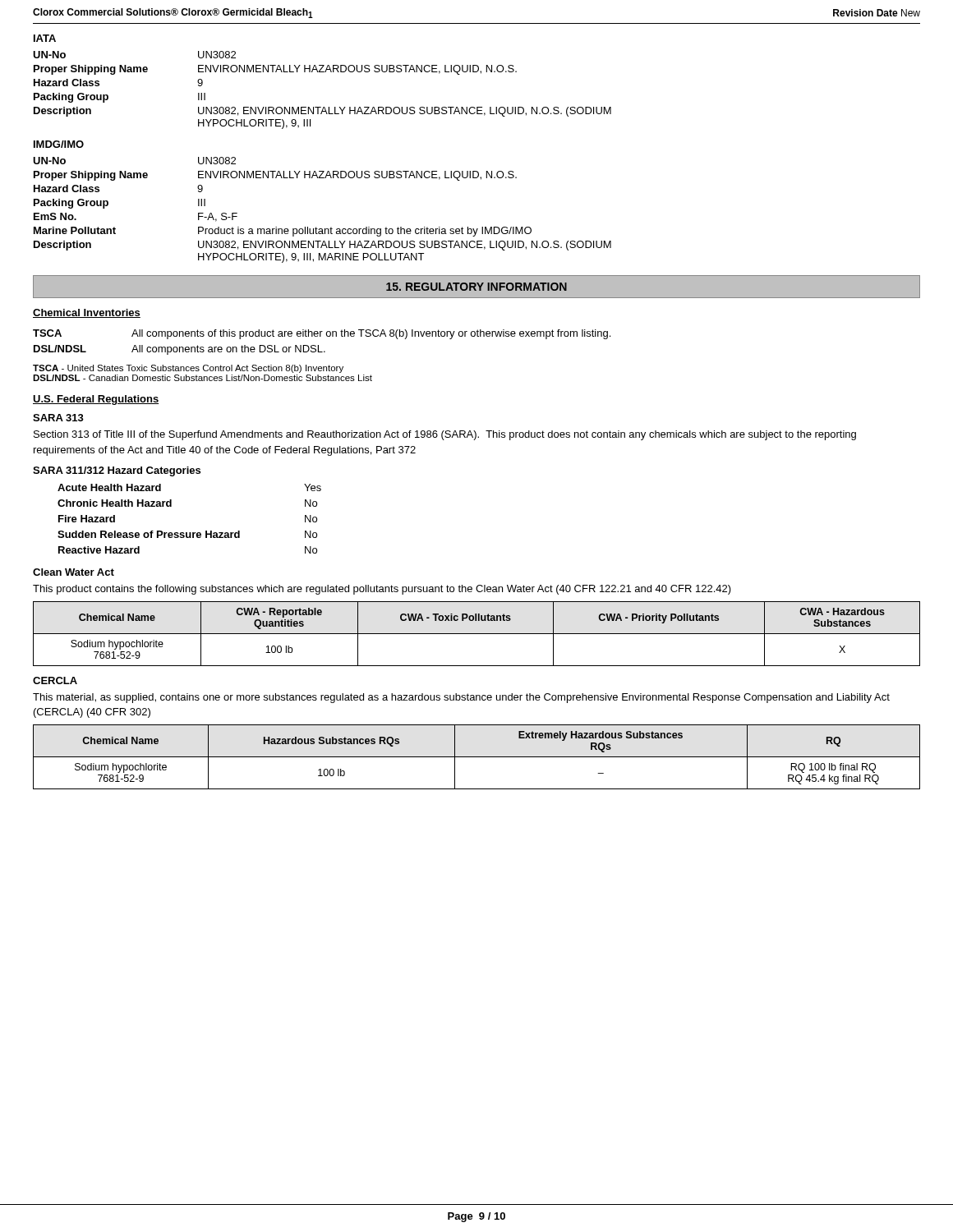Find the text starting "Clean Water Act"
Screen dimensions: 1232x953
click(x=73, y=572)
